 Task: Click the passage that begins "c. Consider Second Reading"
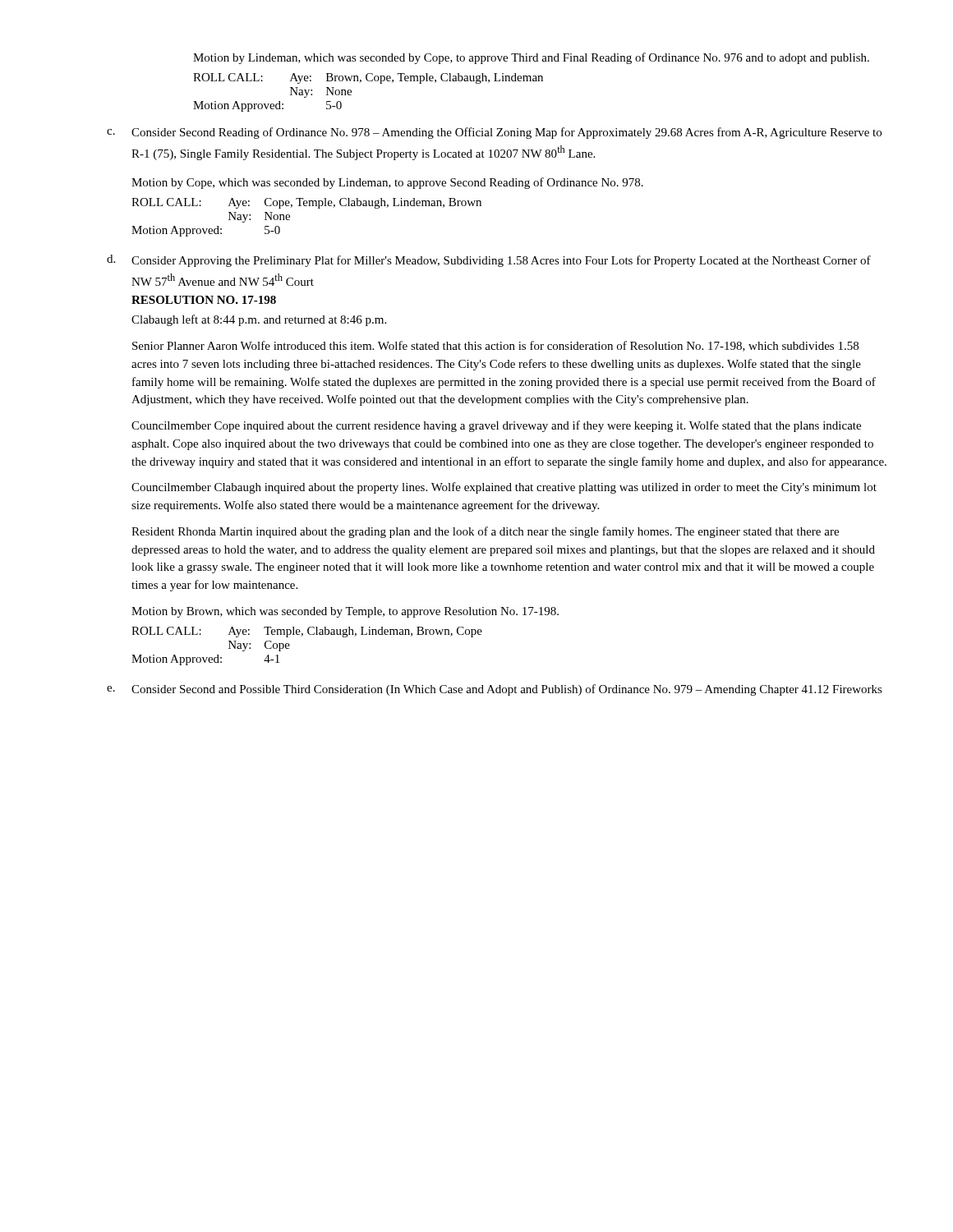click(497, 143)
